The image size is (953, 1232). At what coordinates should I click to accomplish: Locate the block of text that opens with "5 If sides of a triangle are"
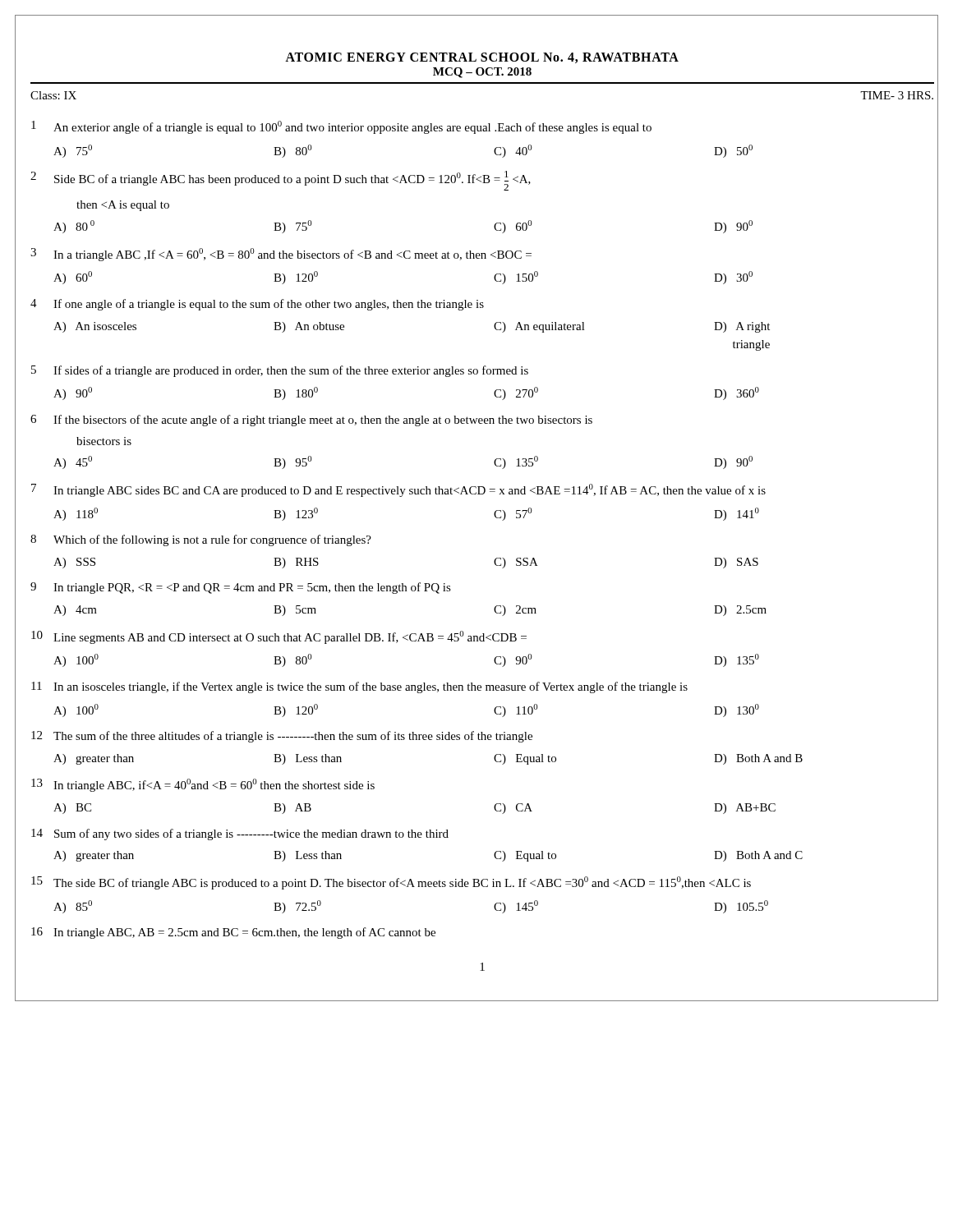482,382
